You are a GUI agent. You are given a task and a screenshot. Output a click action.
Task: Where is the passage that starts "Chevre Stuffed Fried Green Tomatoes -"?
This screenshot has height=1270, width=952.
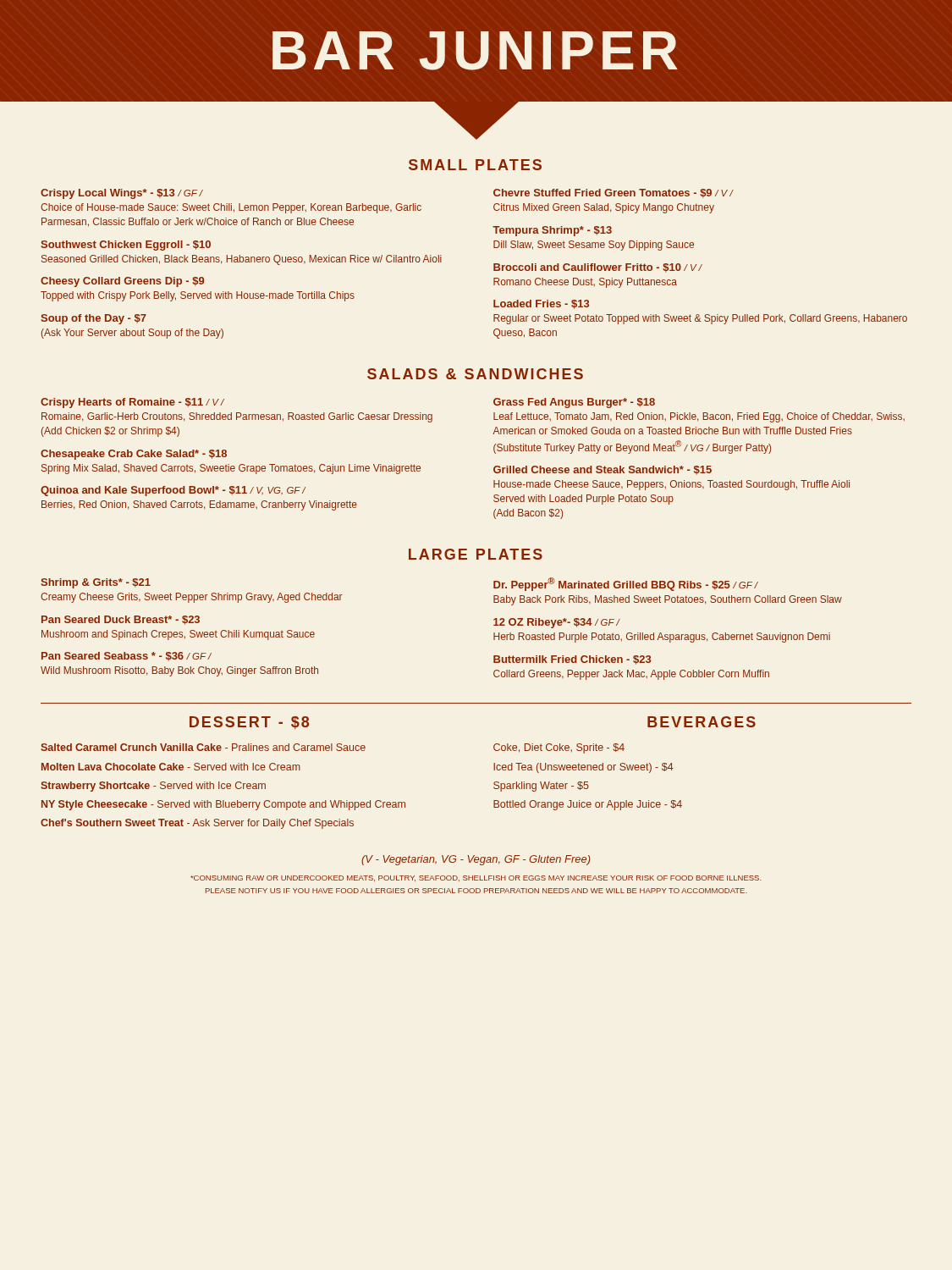(702, 201)
